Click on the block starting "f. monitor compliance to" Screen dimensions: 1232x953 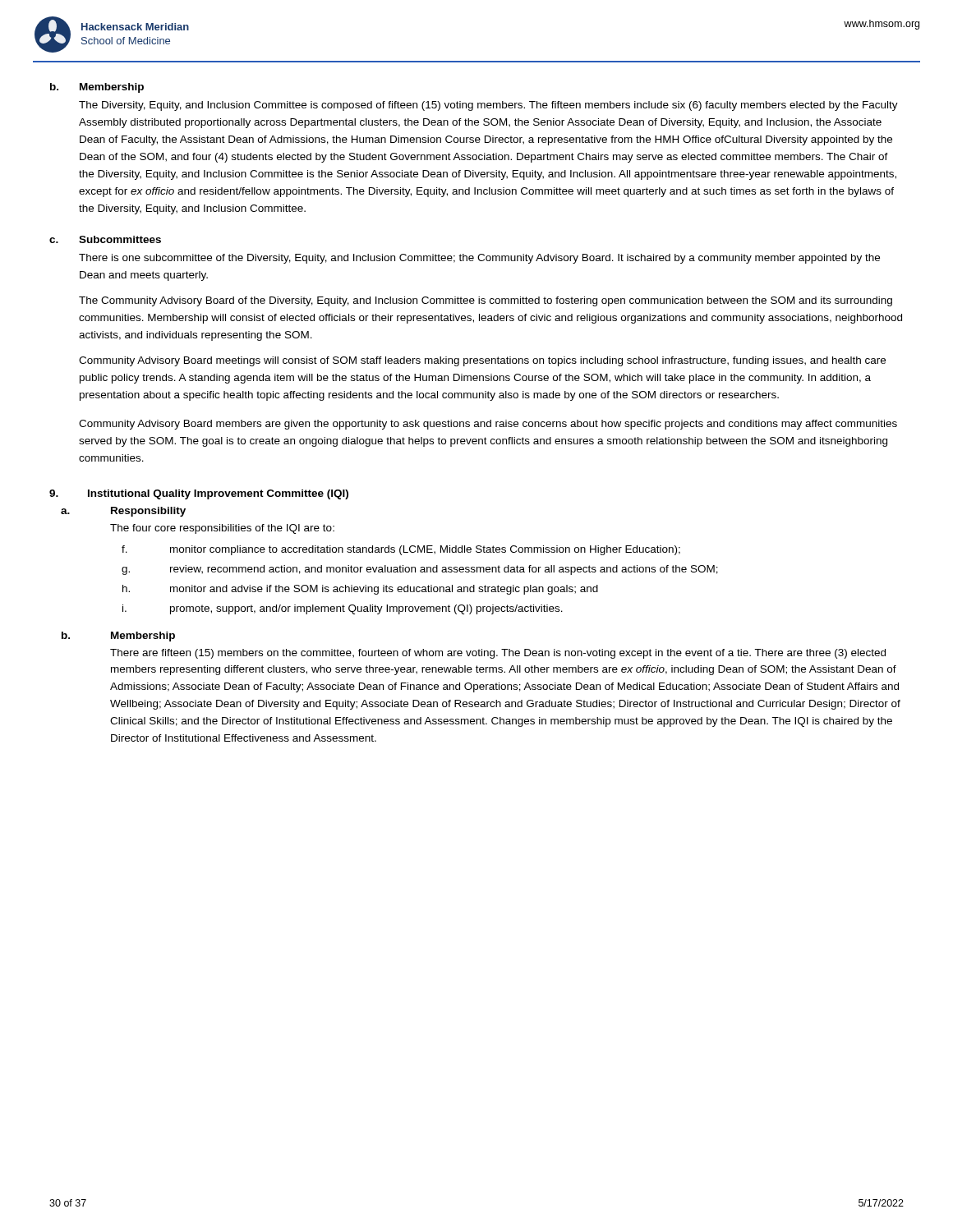click(507, 549)
